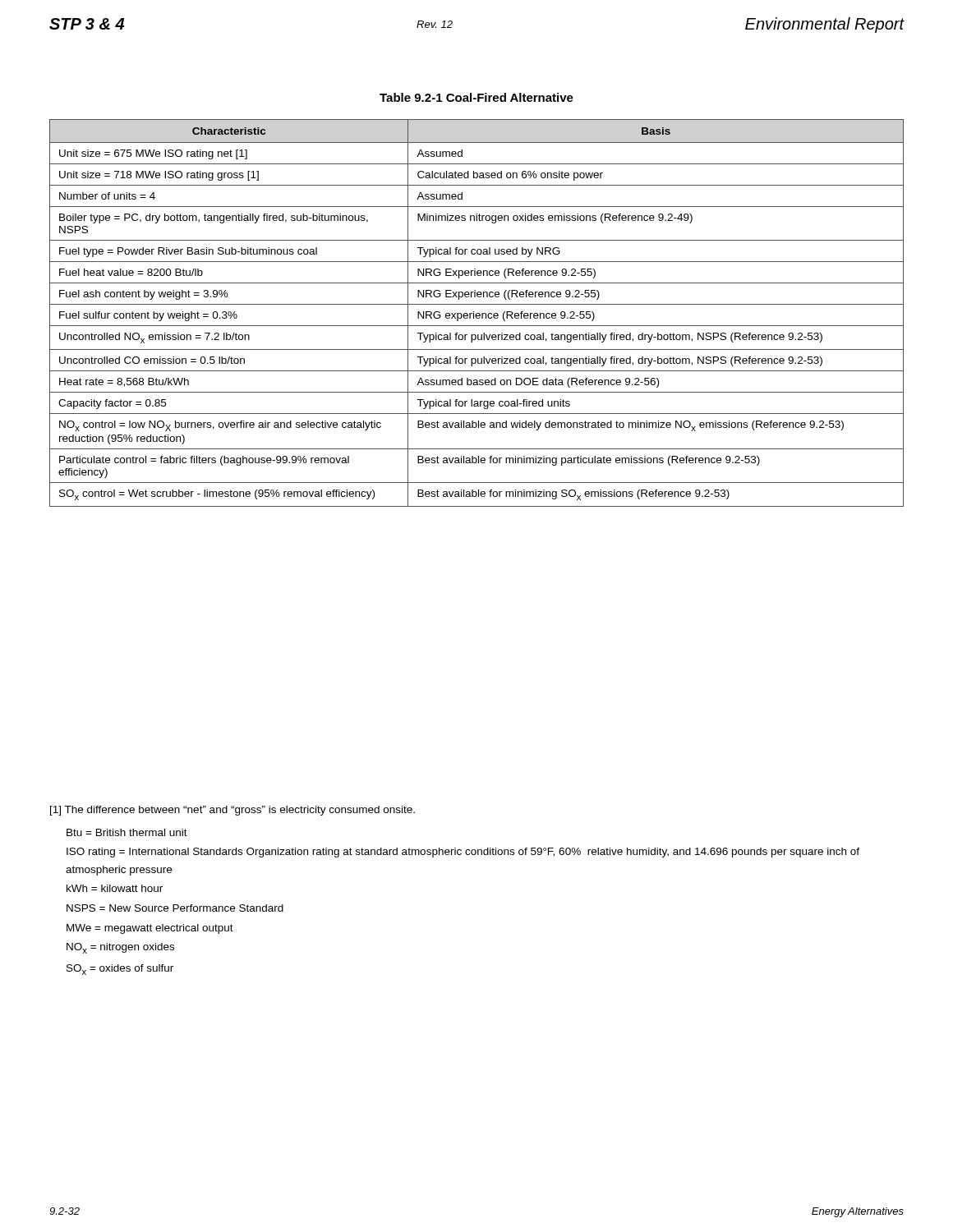This screenshot has height=1232, width=953.
Task: Locate the element starting "kWh = kilowatt hour"
Action: click(114, 889)
